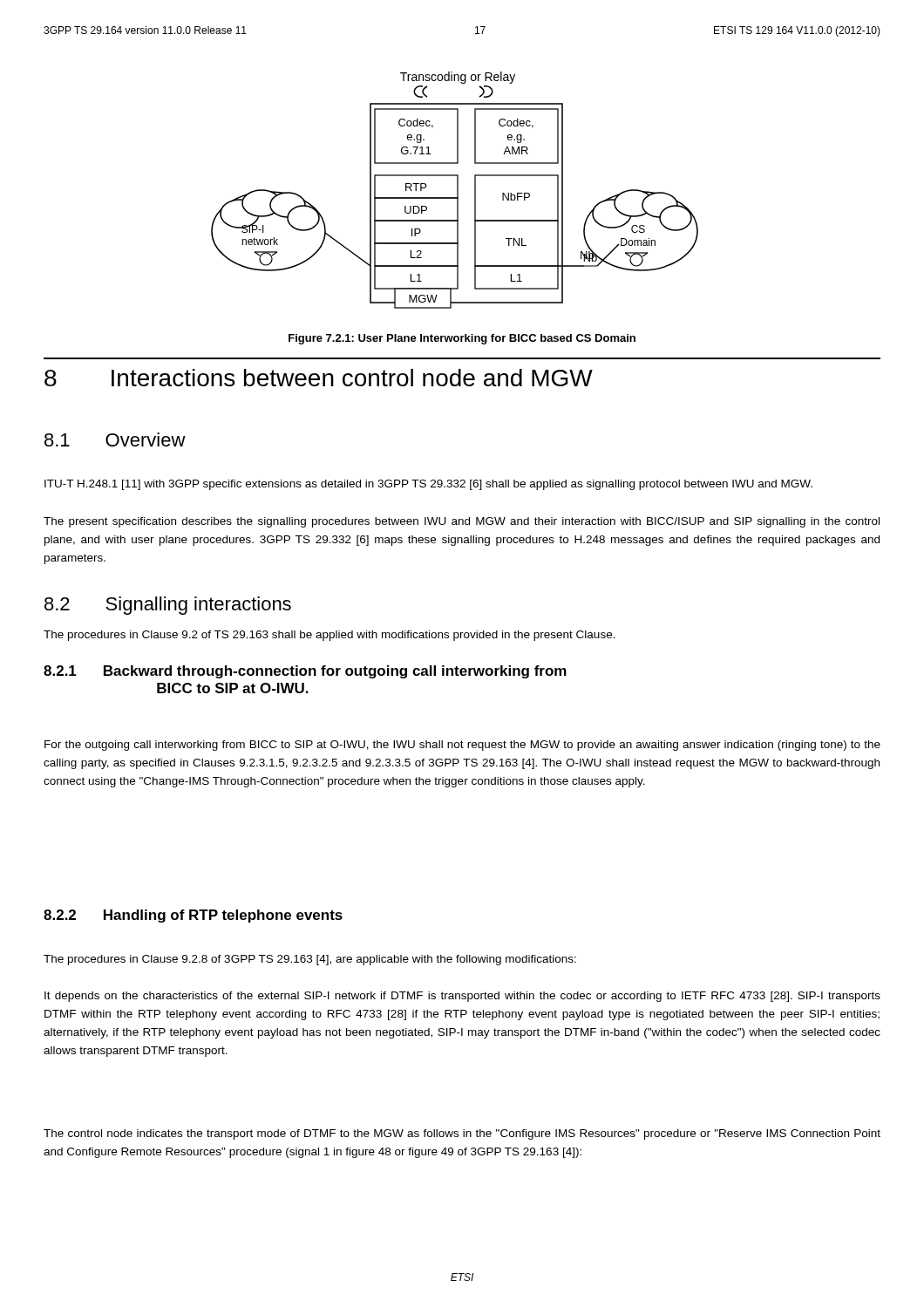Find the text block that reads "The present specification describes the signalling procedures between"
Viewport: 924px width, 1308px height.
tap(462, 539)
